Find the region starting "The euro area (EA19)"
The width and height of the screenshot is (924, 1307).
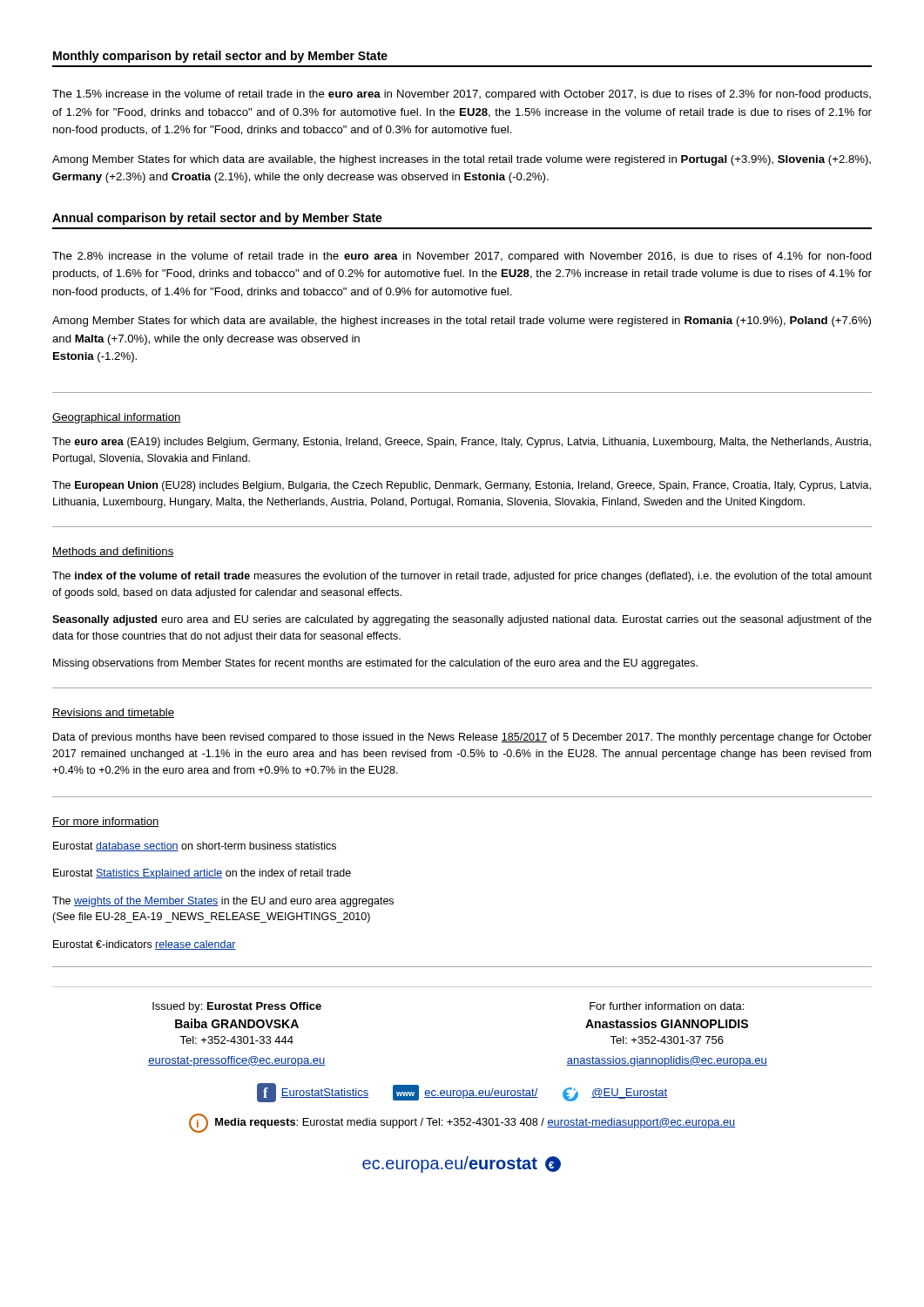pos(462,451)
